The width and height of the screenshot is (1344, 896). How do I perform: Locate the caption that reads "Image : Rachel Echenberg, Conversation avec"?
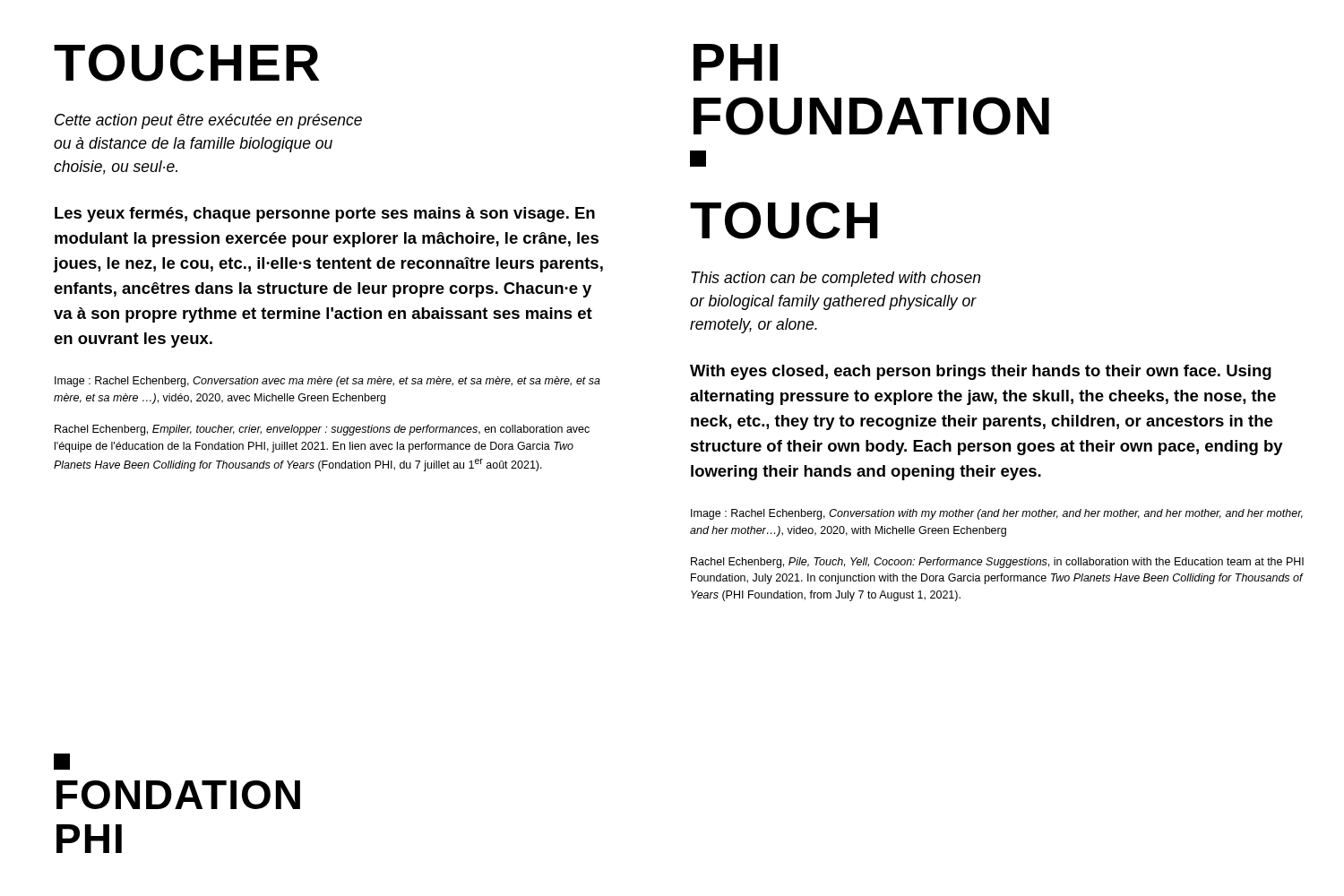pyautogui.click(x=331, y=390)
